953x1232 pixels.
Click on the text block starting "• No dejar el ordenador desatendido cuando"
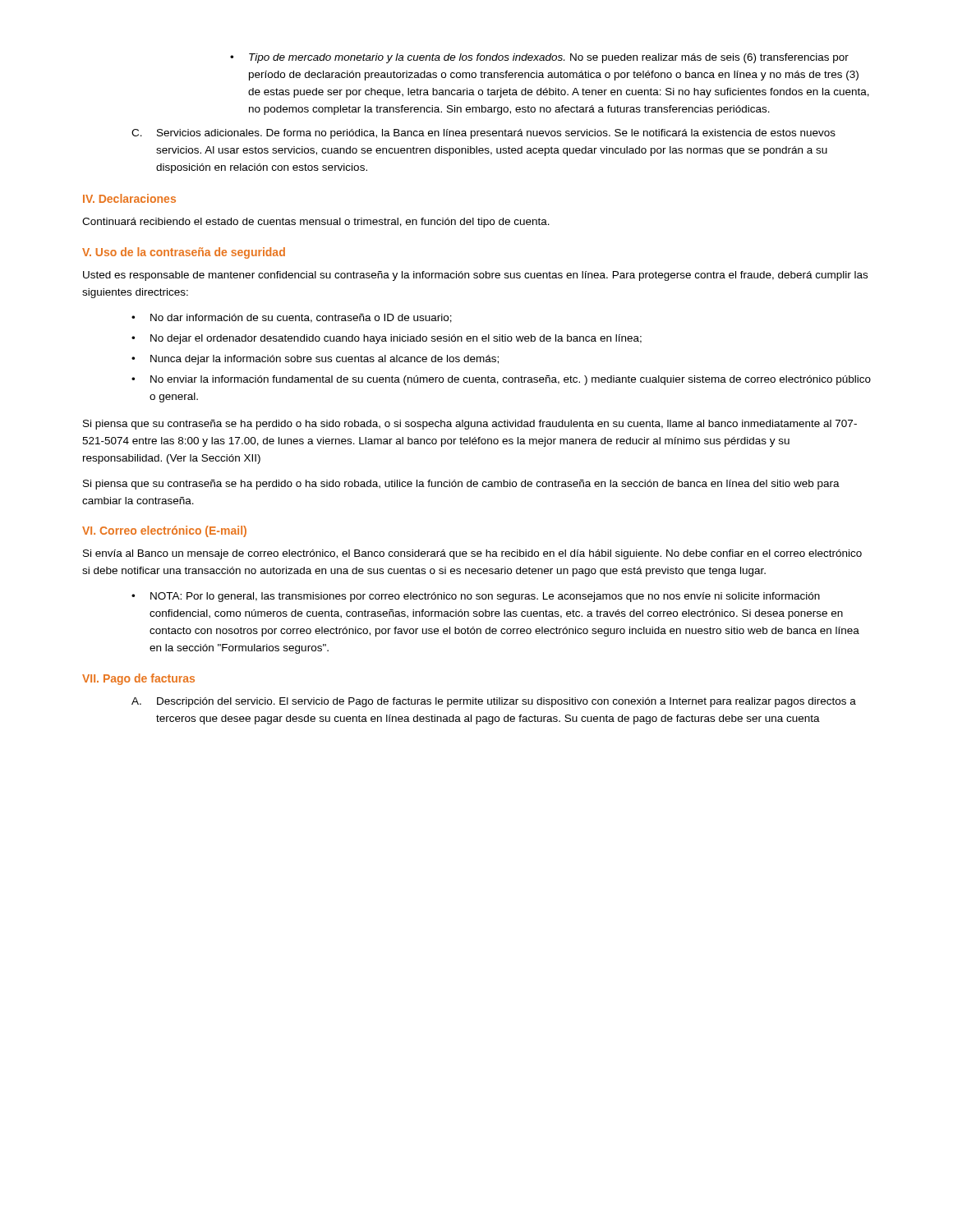click(387, 339)
